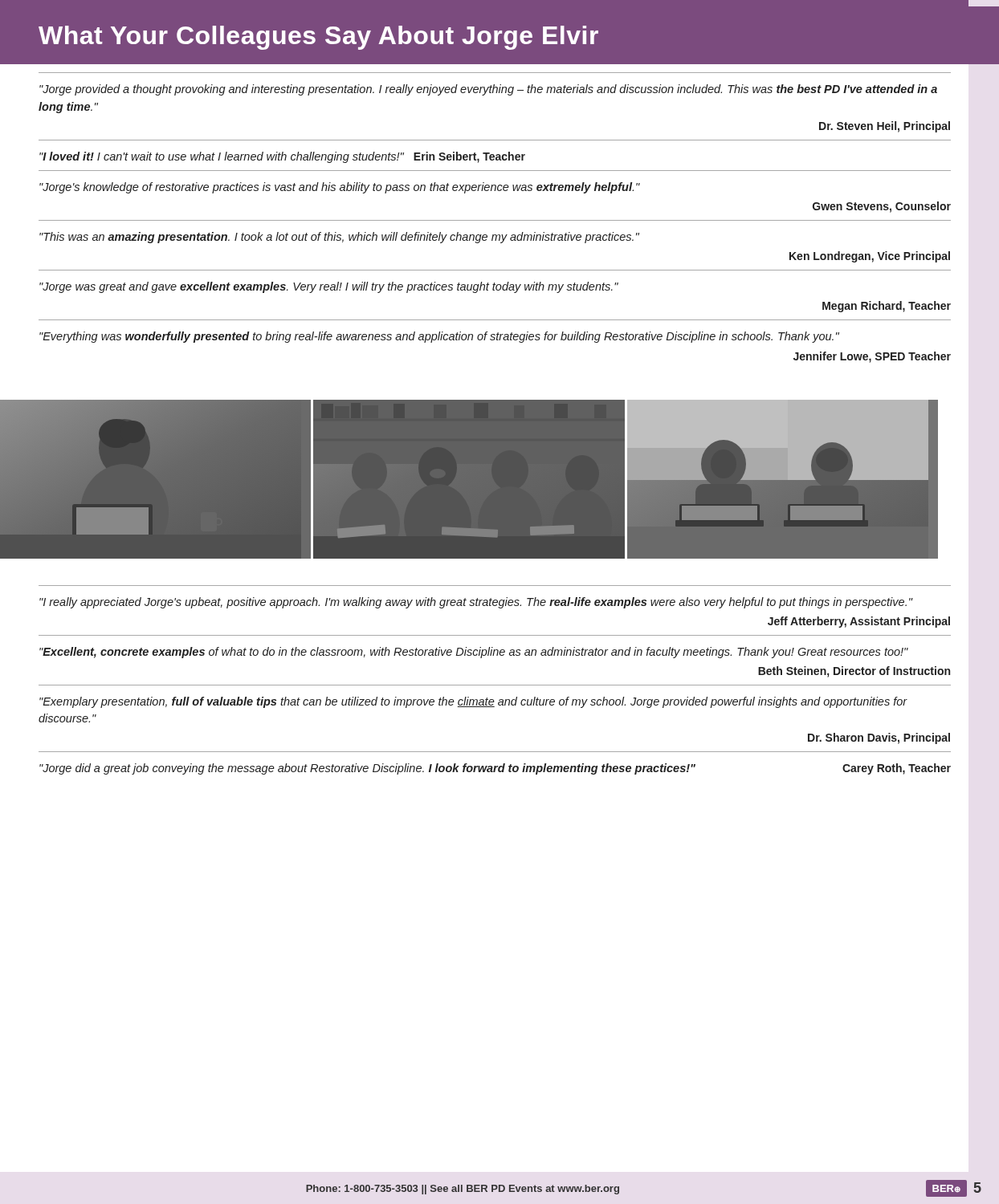Point to the passage starting ""Excellent, concrete examples of what to"

(x=495, y=662)
